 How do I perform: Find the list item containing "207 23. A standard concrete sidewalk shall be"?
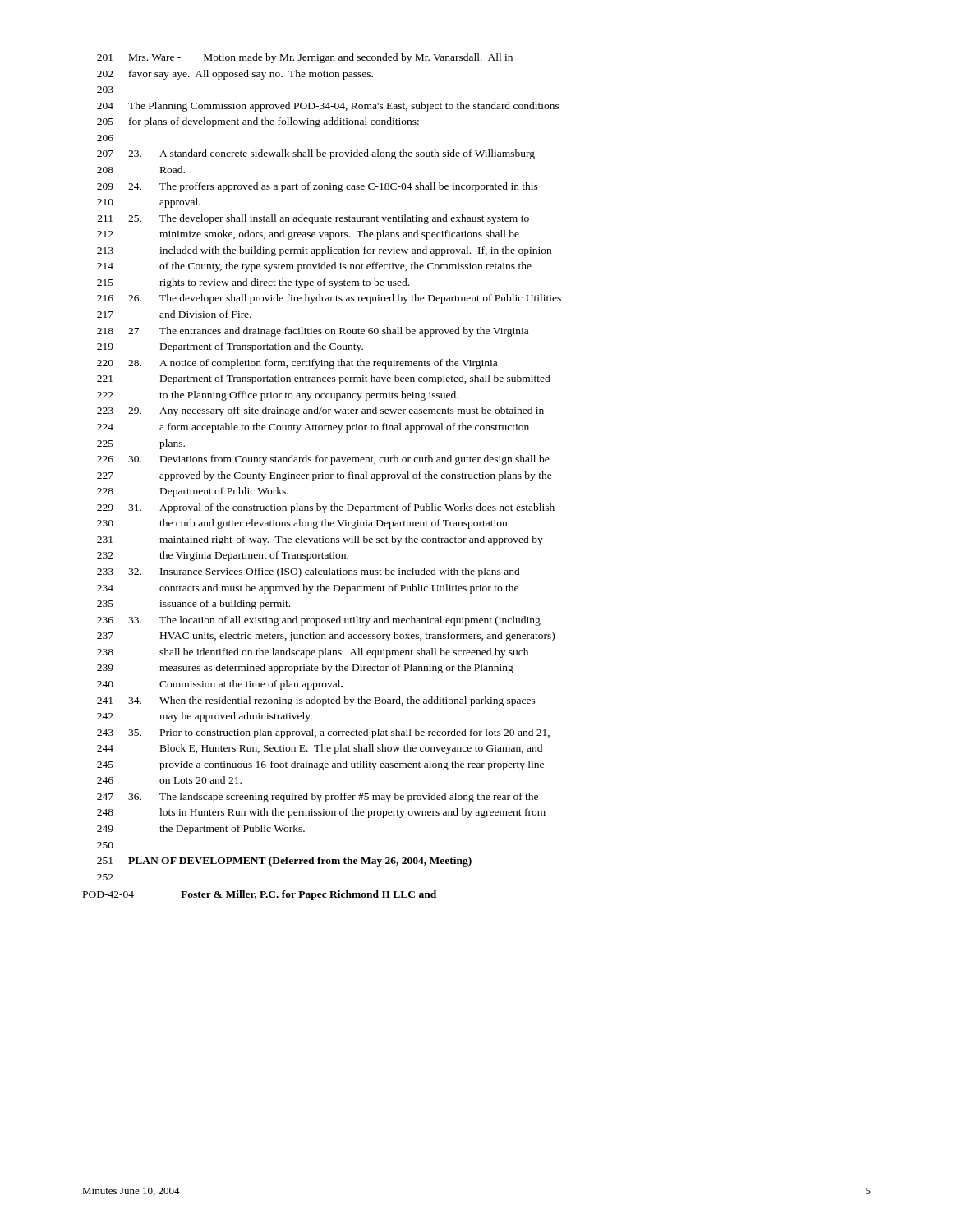pyautogui.click(x=476, y=162)
